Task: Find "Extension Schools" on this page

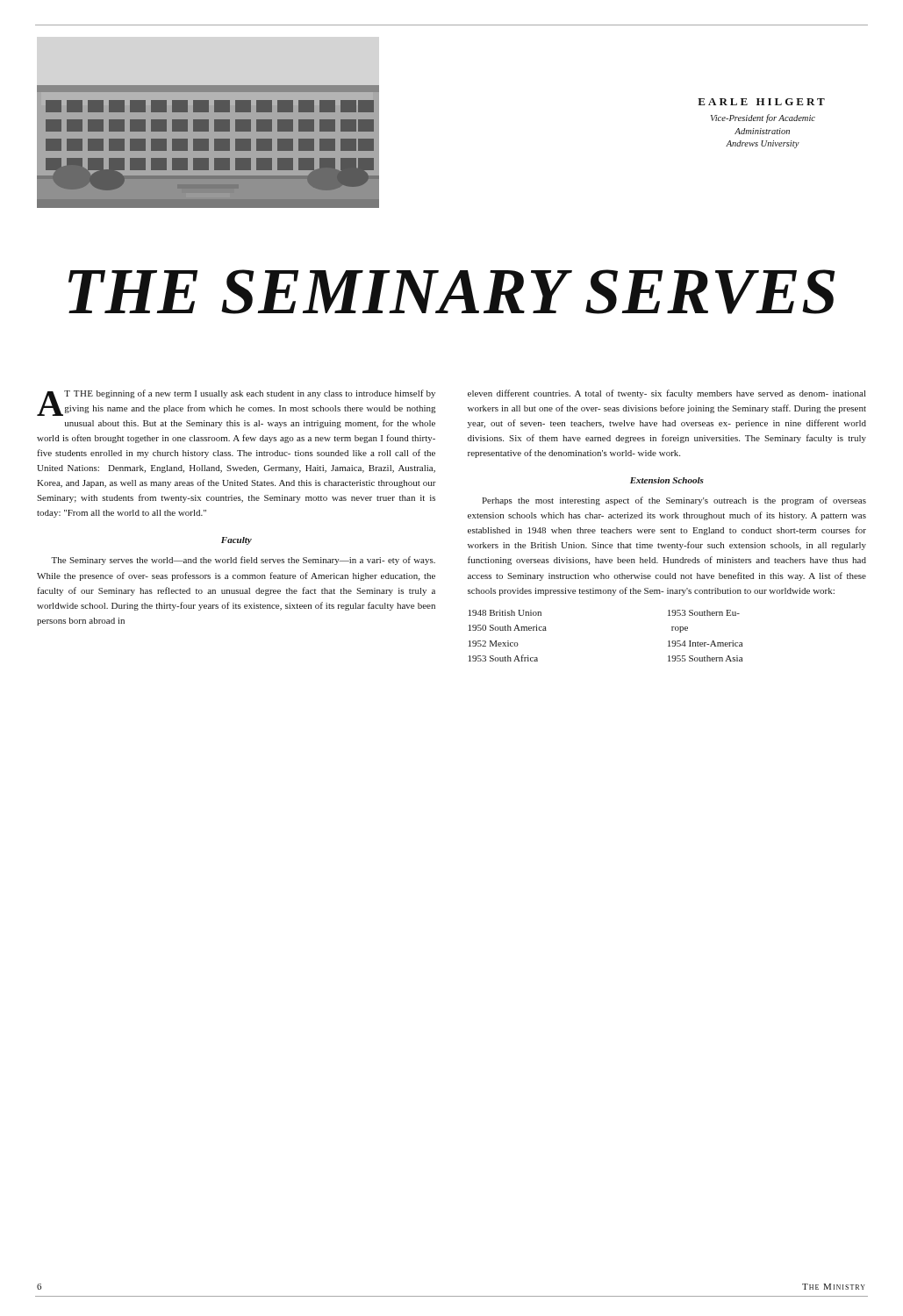Action: point(667,480)
